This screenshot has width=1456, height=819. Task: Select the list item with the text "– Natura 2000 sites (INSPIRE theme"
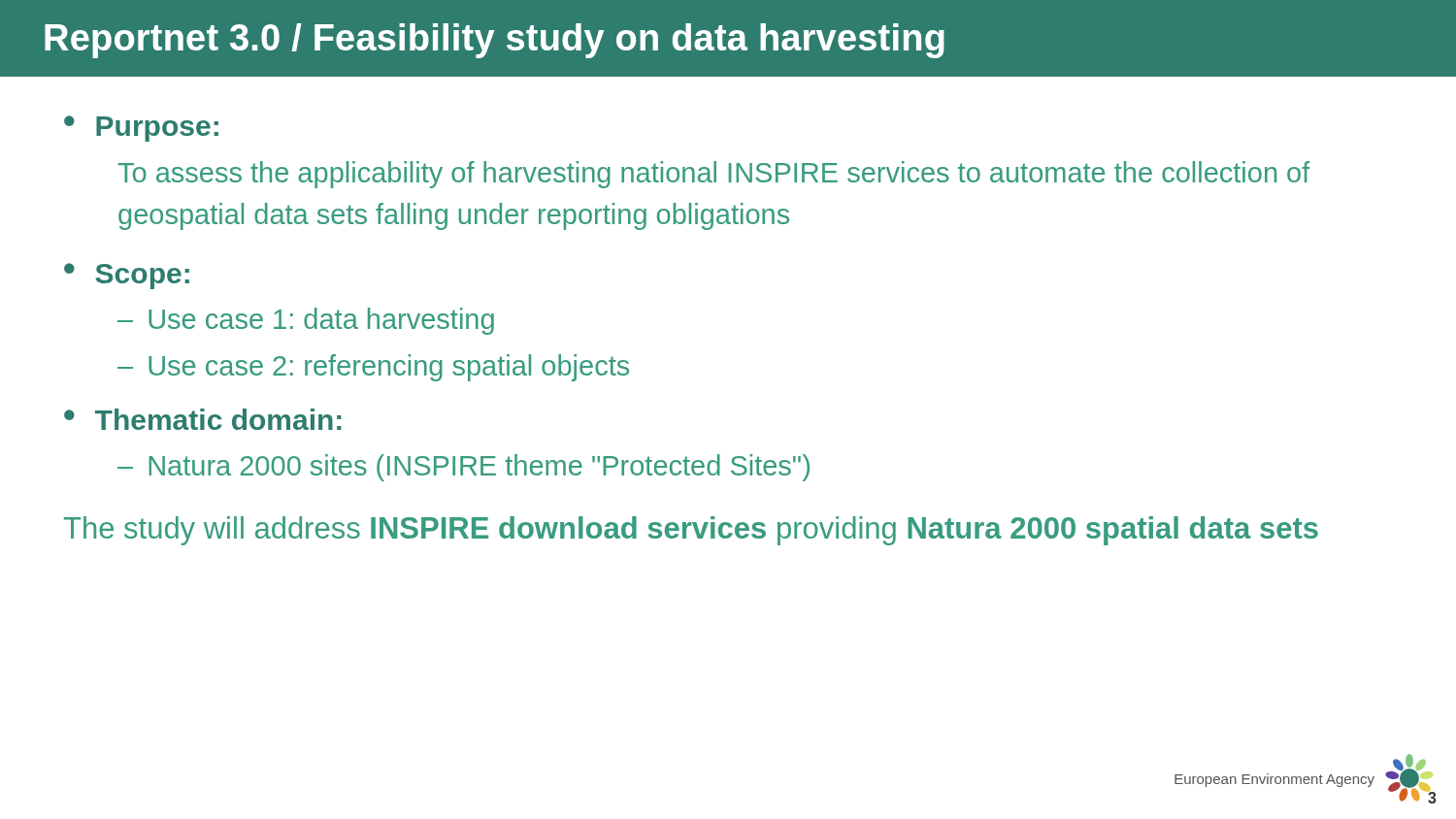(x=464, y=466)
